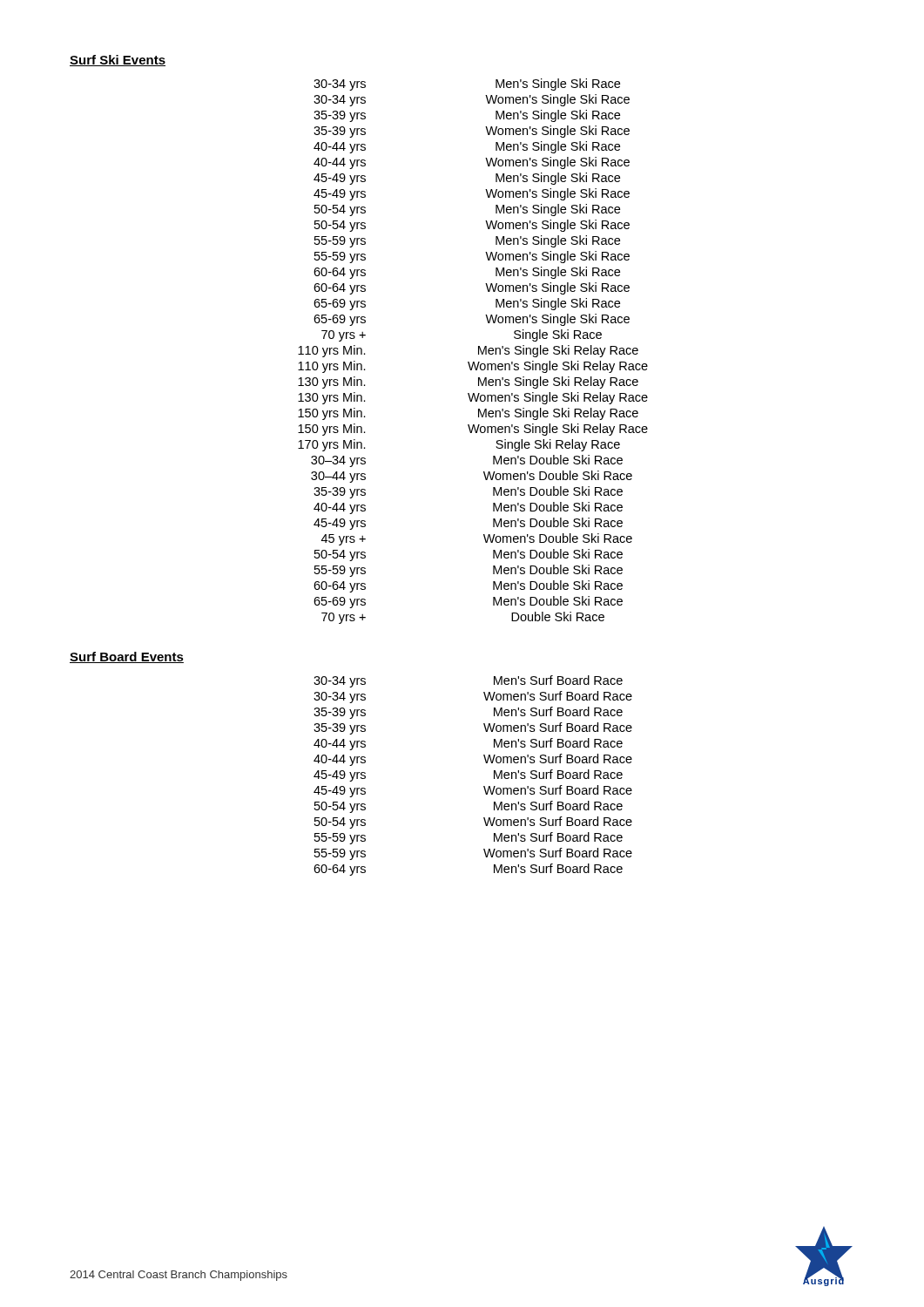
Task: Locate the region starting "55-59 yrsMen's Single"
Action: pyautogui.click(x=338, y=241)
